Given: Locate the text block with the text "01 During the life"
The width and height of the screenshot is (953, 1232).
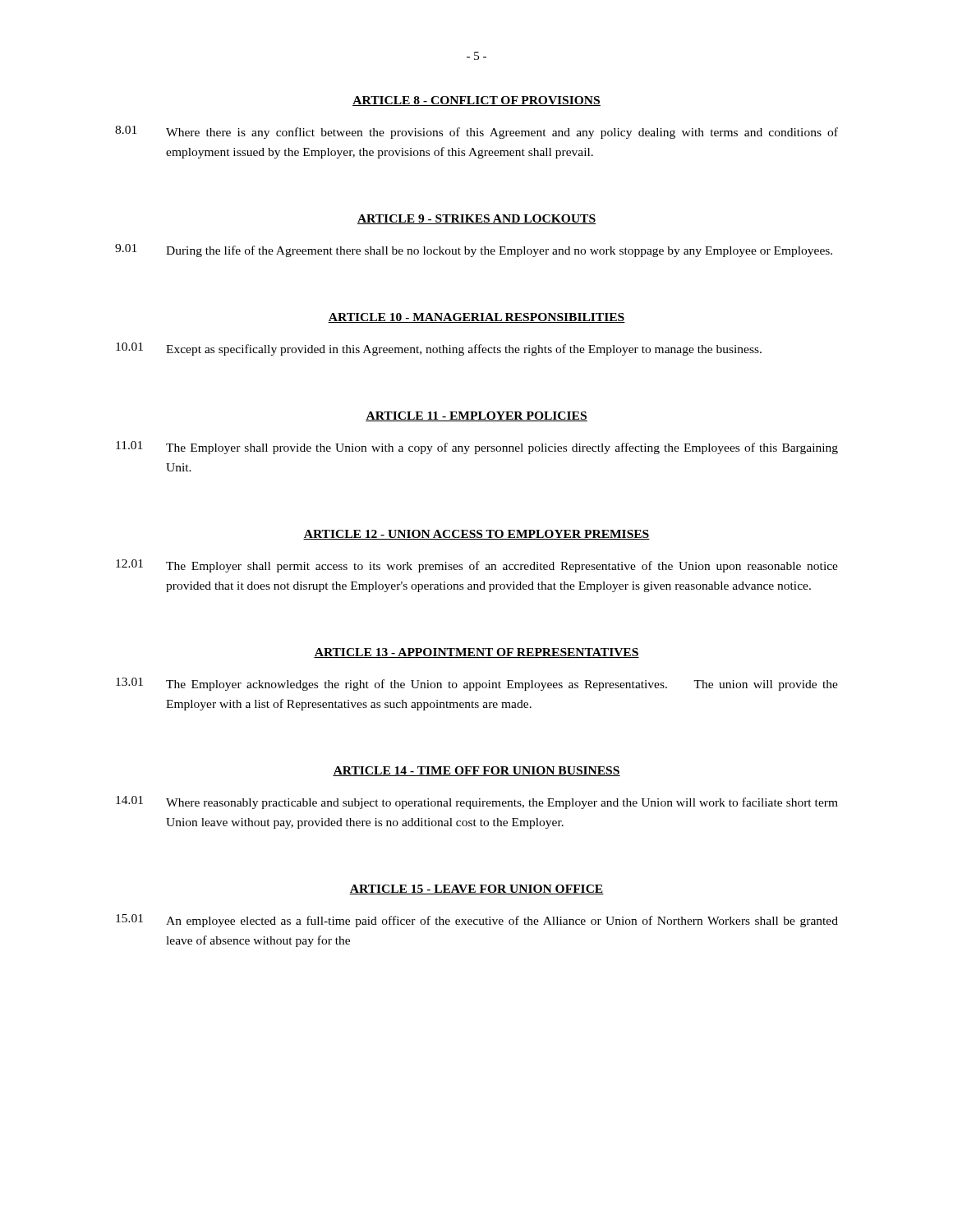Looking at the screenshot, I should (476, 251).
